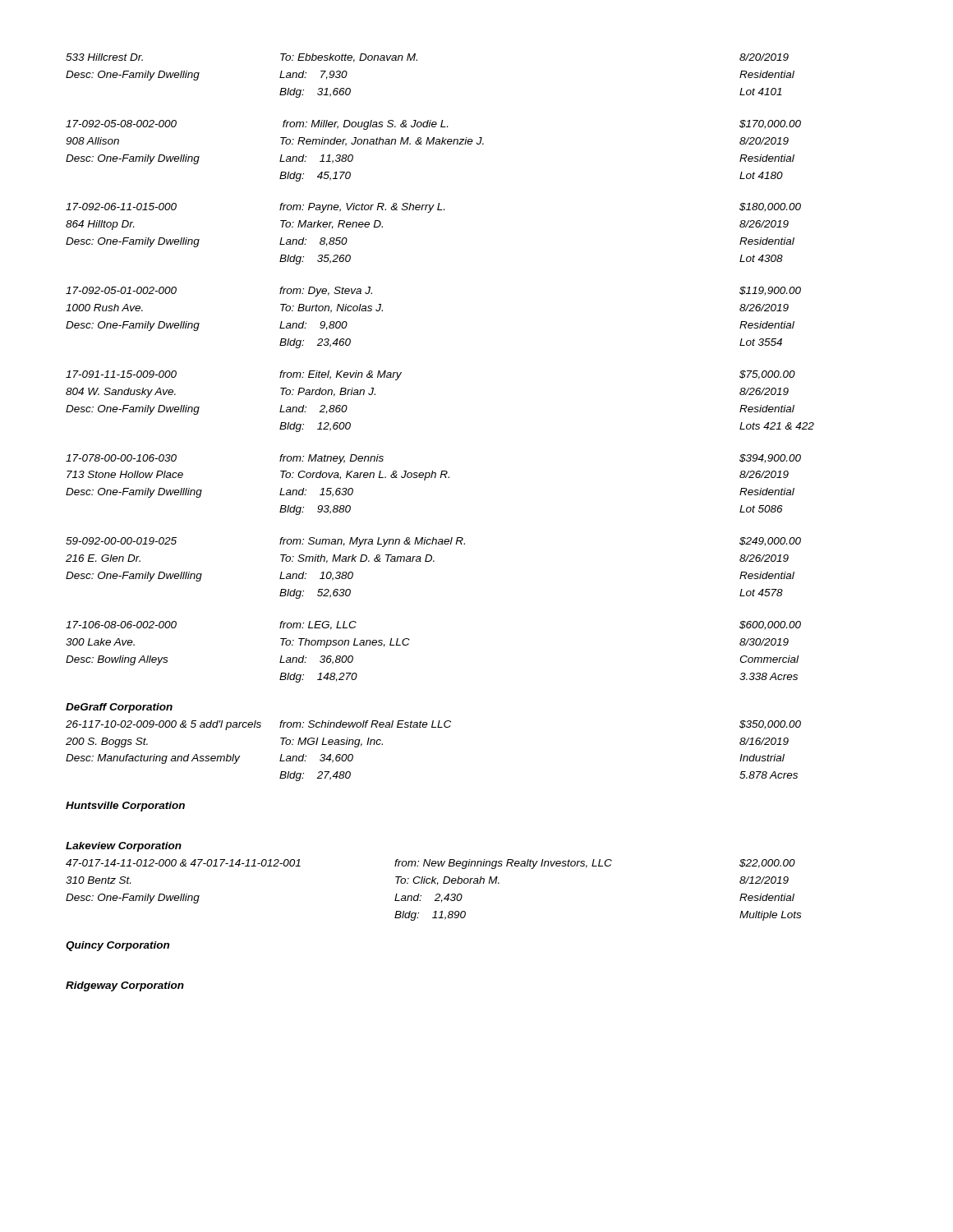
Task: Click where it says "Quincy Corporation"
Action: (118, 945)
